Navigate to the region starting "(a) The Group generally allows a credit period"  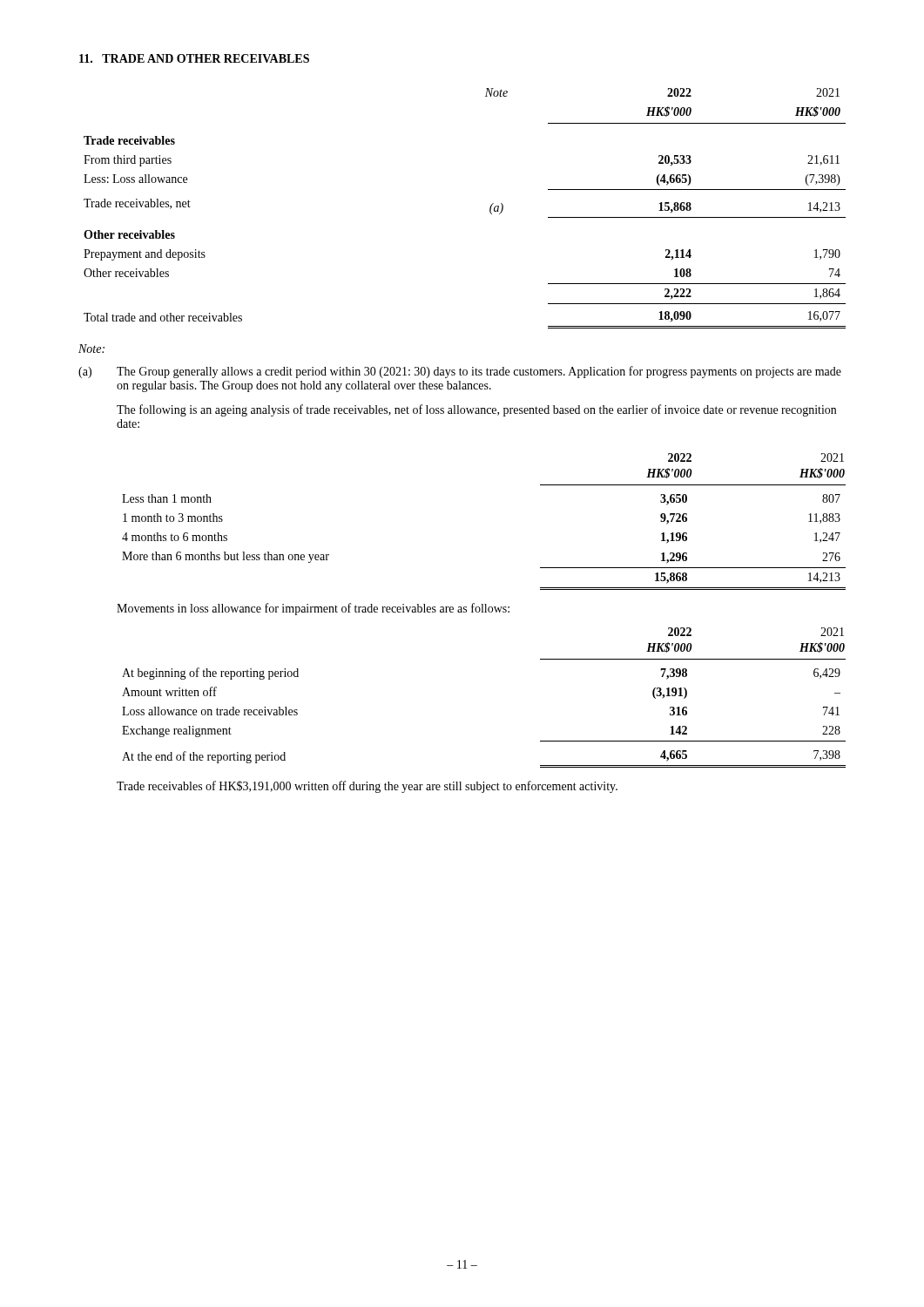coord(462,403)
